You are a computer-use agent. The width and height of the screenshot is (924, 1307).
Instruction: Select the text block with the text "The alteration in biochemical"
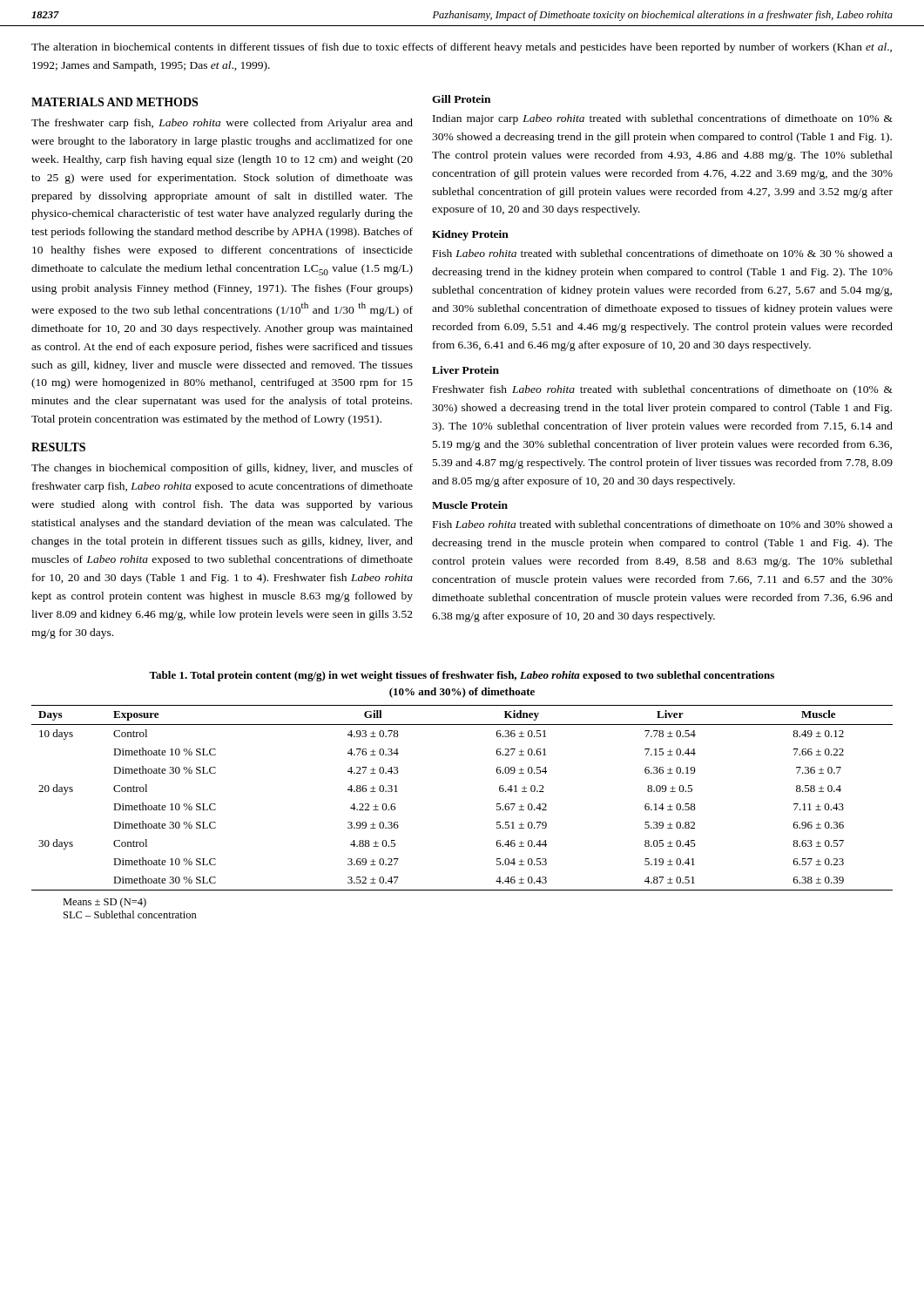462,56
